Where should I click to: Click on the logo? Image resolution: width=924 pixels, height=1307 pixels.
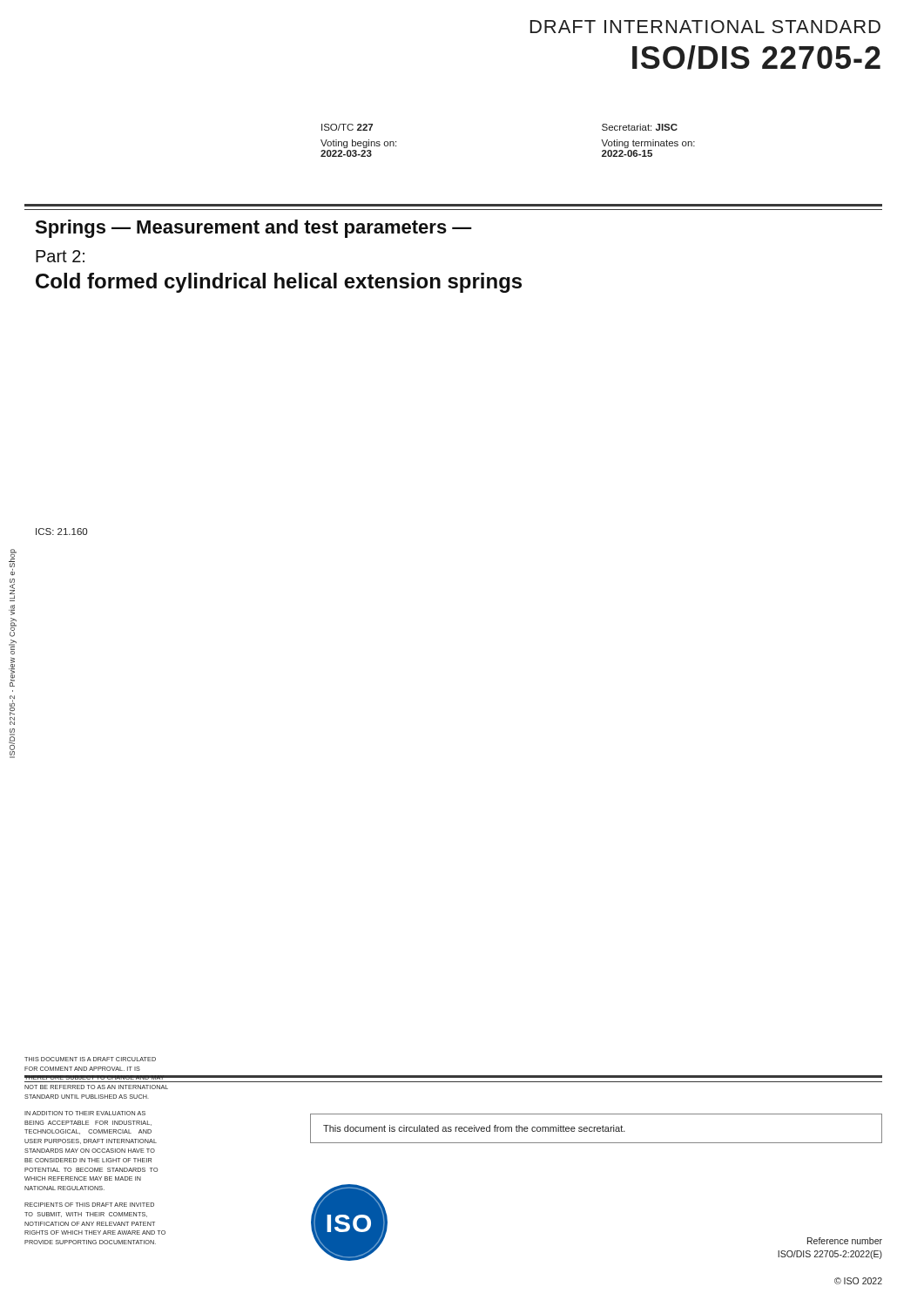coord(349,1222)
